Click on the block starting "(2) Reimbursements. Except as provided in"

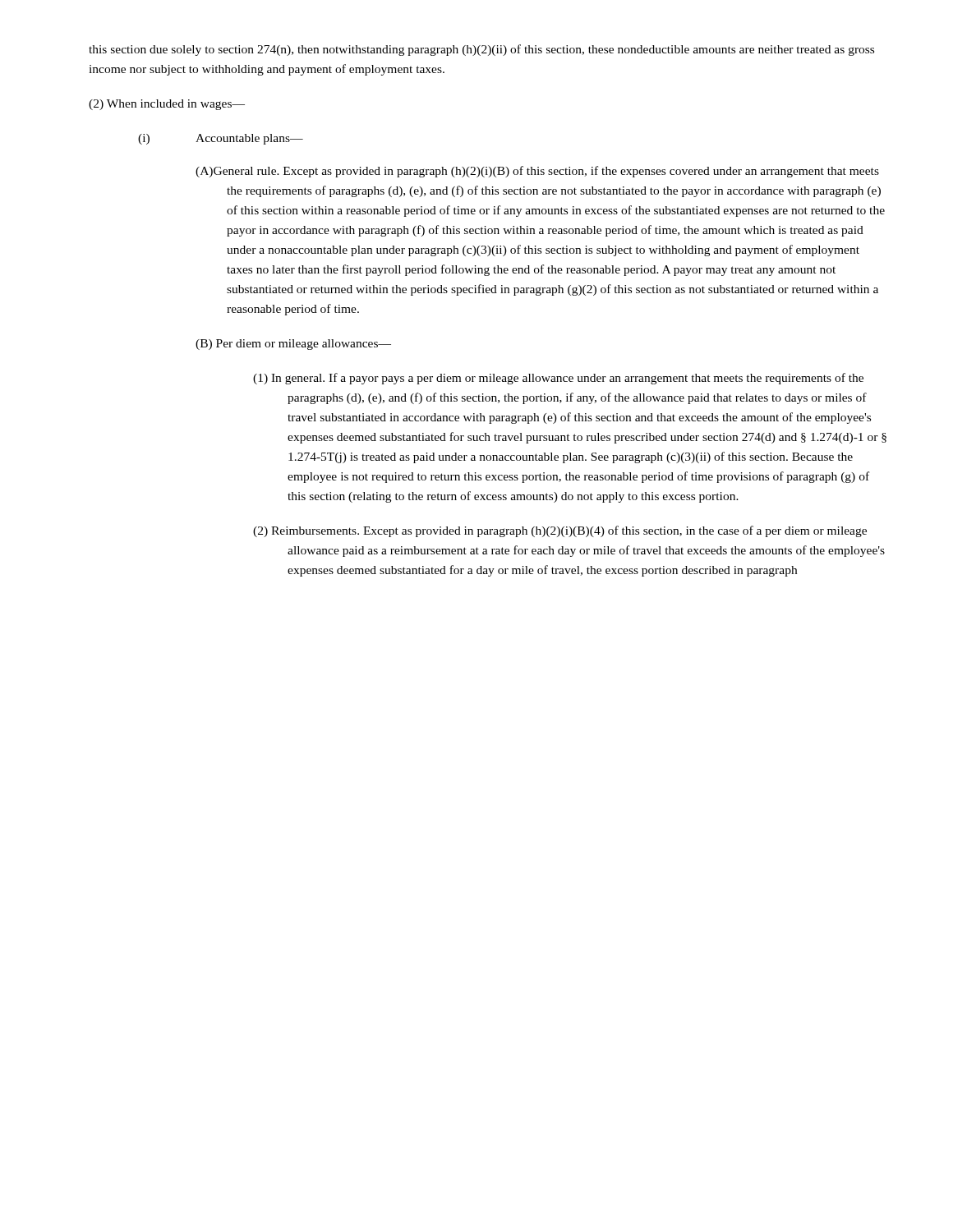(569, 550)
